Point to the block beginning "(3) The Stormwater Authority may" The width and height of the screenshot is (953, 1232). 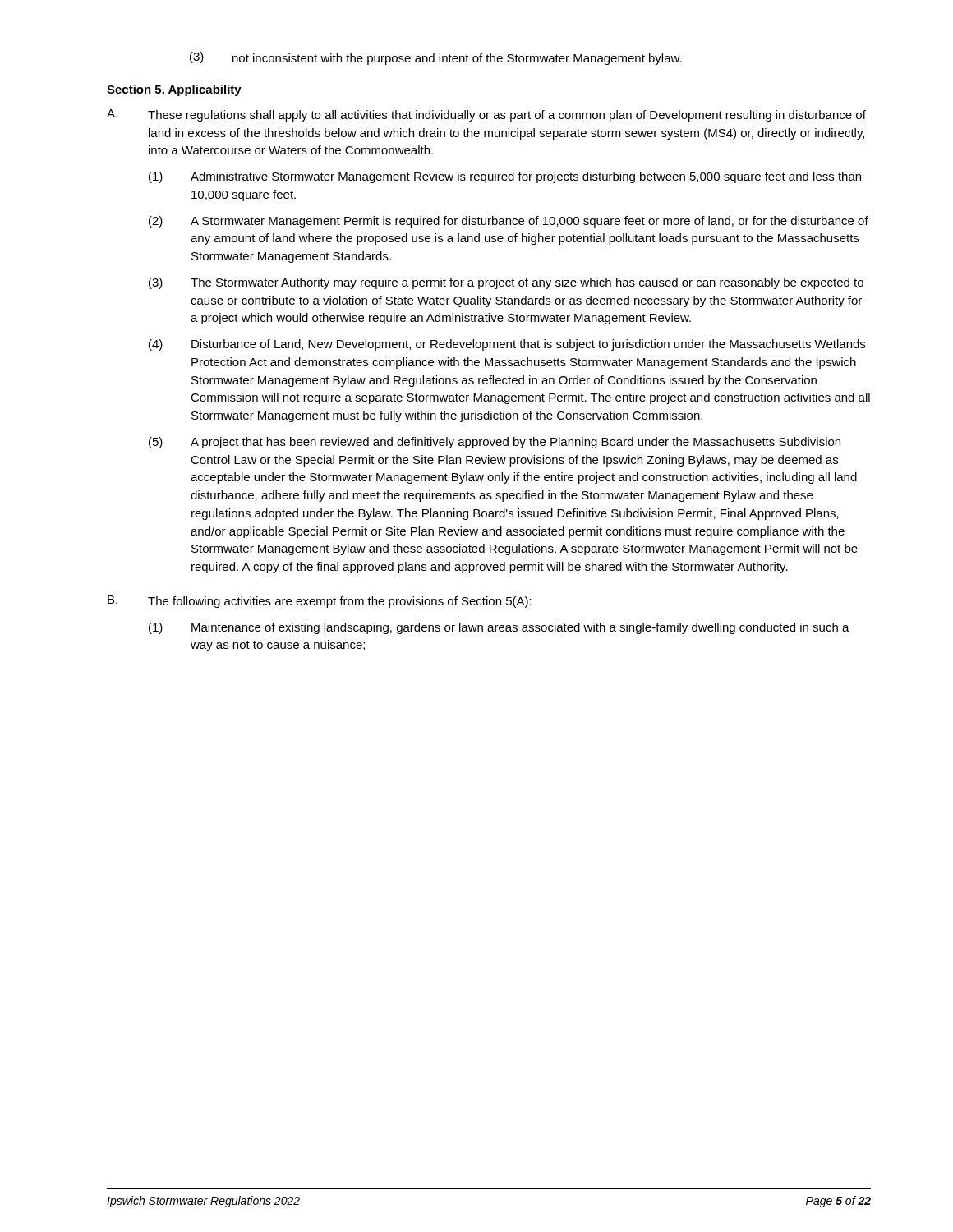point(509,300)
